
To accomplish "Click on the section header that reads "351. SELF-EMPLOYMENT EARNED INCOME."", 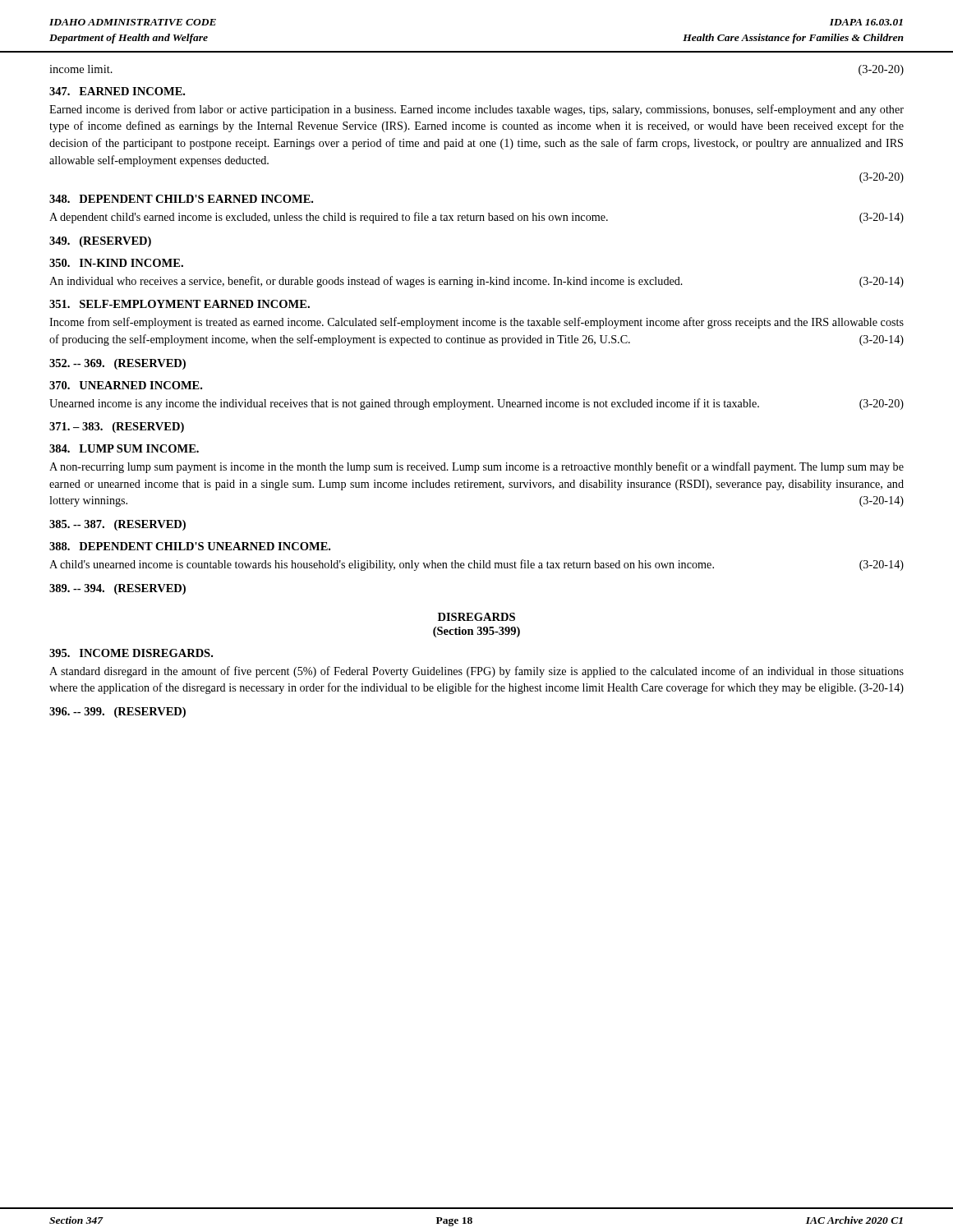I will coord(180,304).
